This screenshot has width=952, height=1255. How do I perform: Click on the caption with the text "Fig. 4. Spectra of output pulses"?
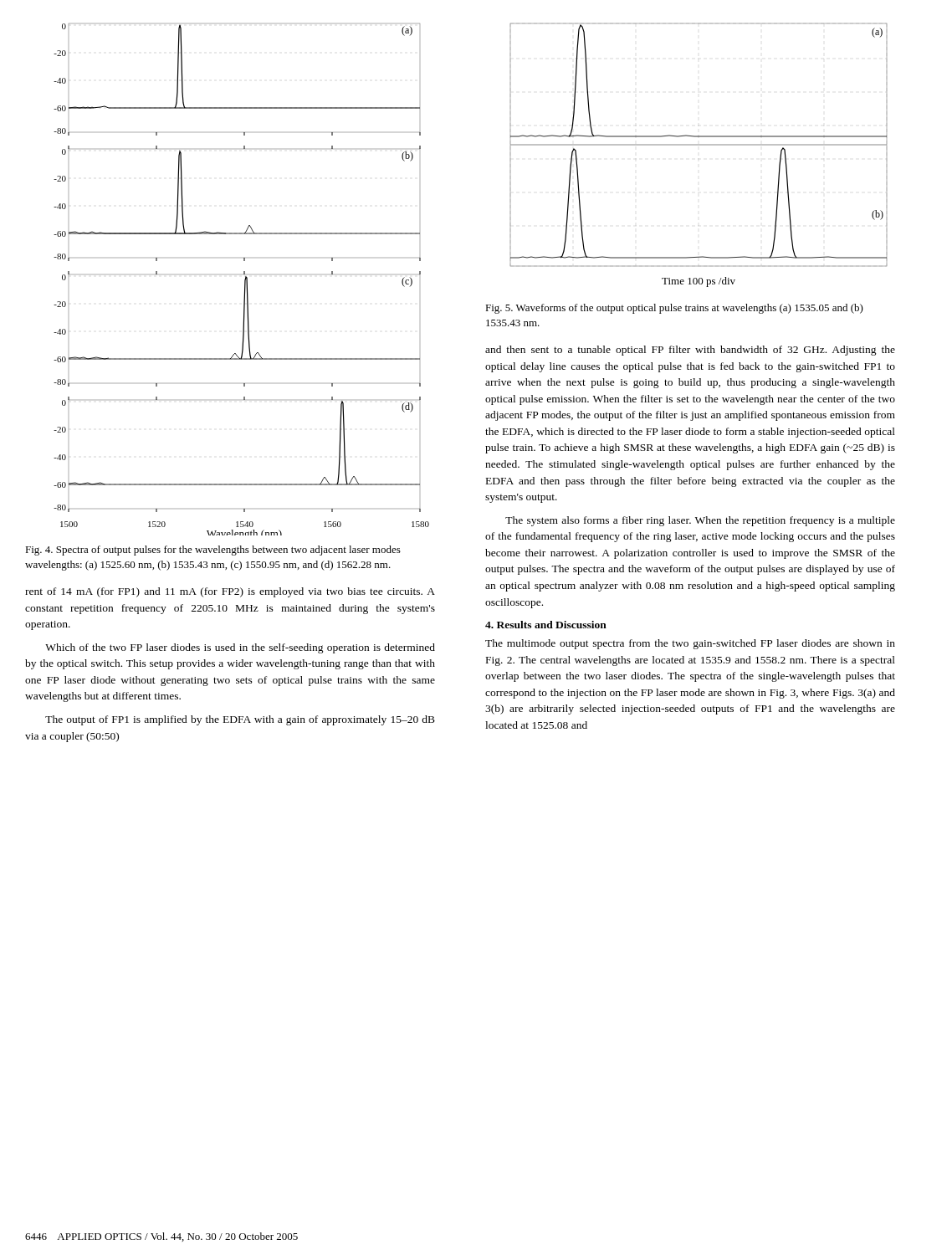pos(213,557)
